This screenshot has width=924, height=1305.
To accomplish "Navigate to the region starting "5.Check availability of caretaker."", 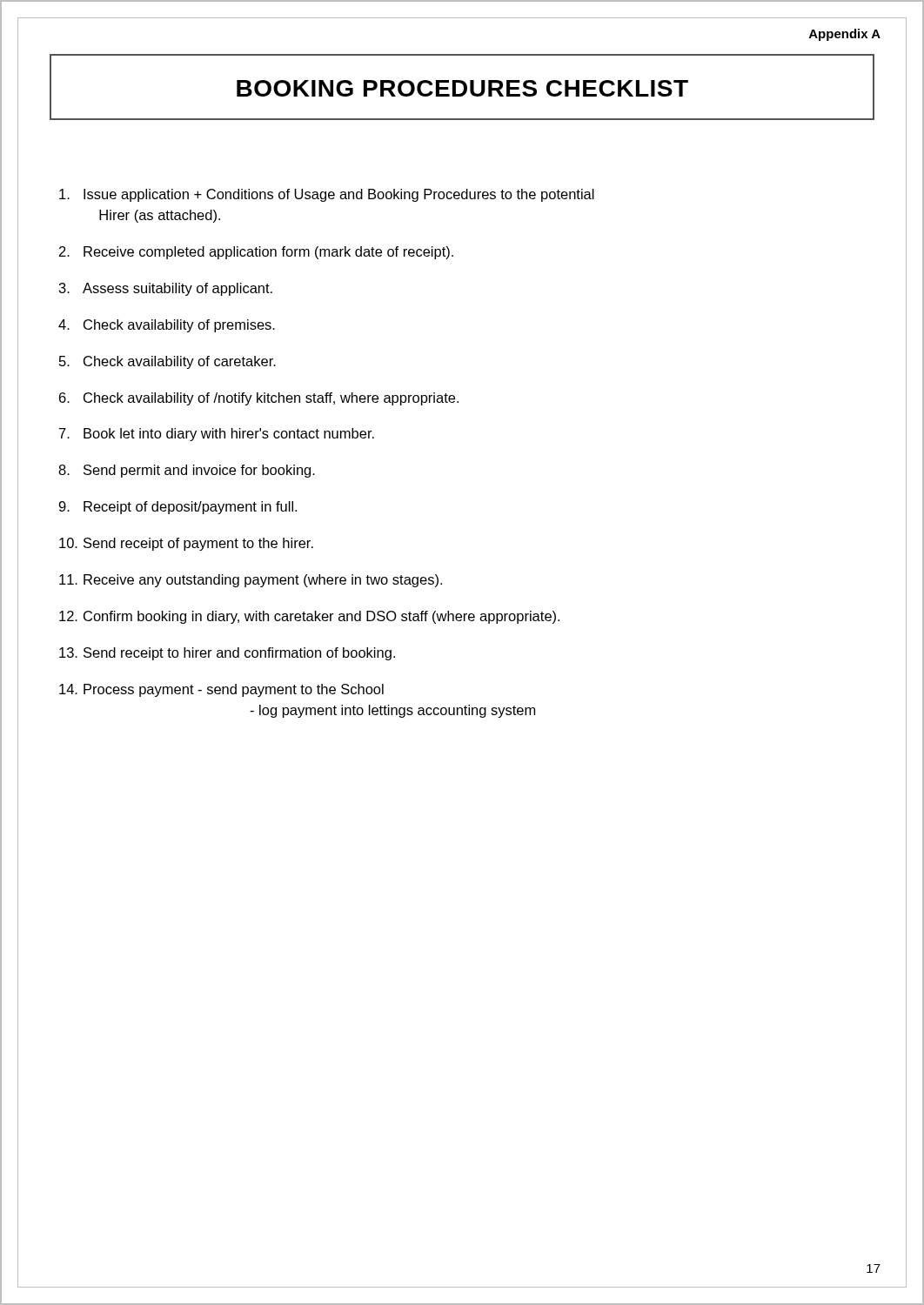I will [x=167, y=362].
